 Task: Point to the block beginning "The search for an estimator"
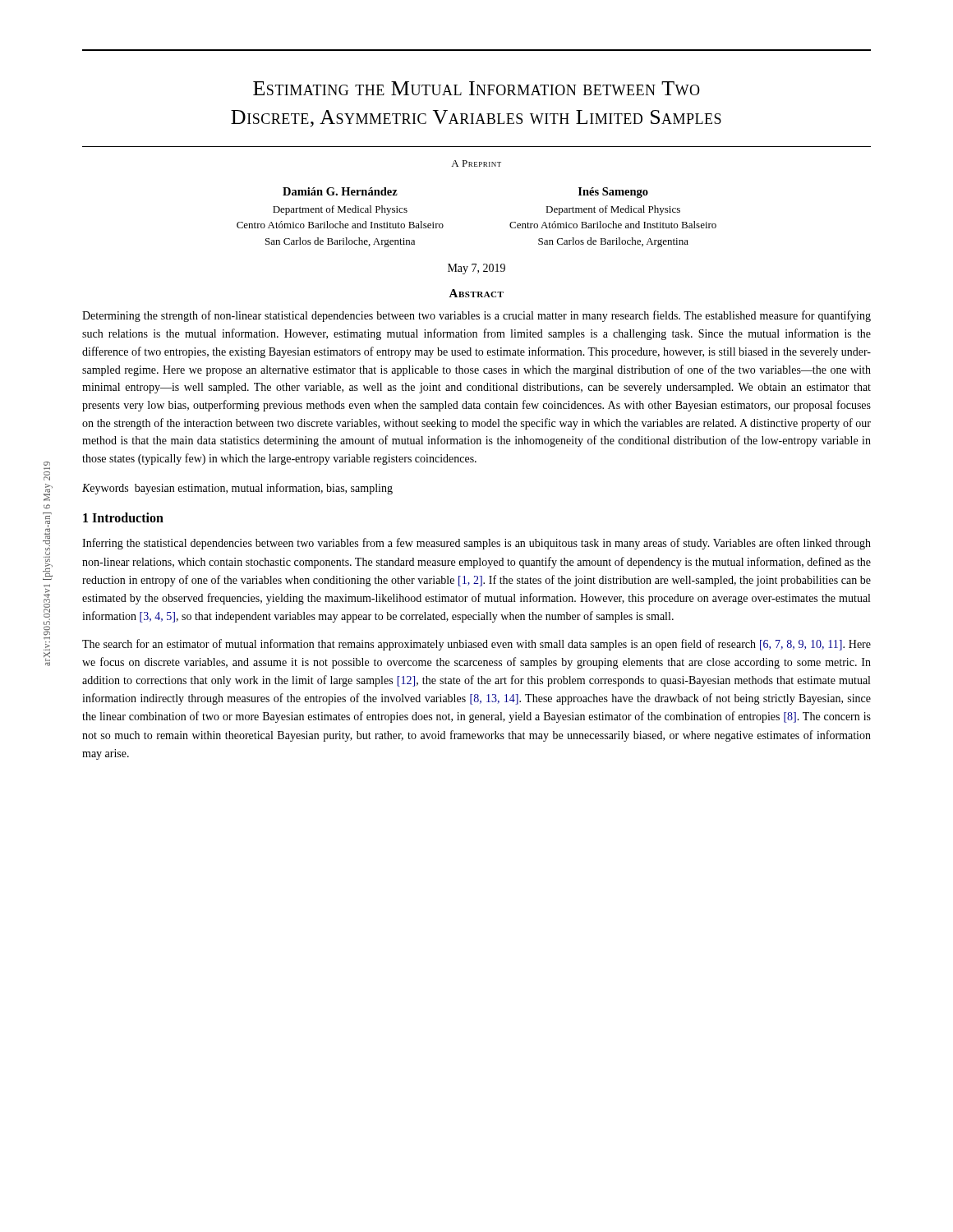click(x=476, y=699)
